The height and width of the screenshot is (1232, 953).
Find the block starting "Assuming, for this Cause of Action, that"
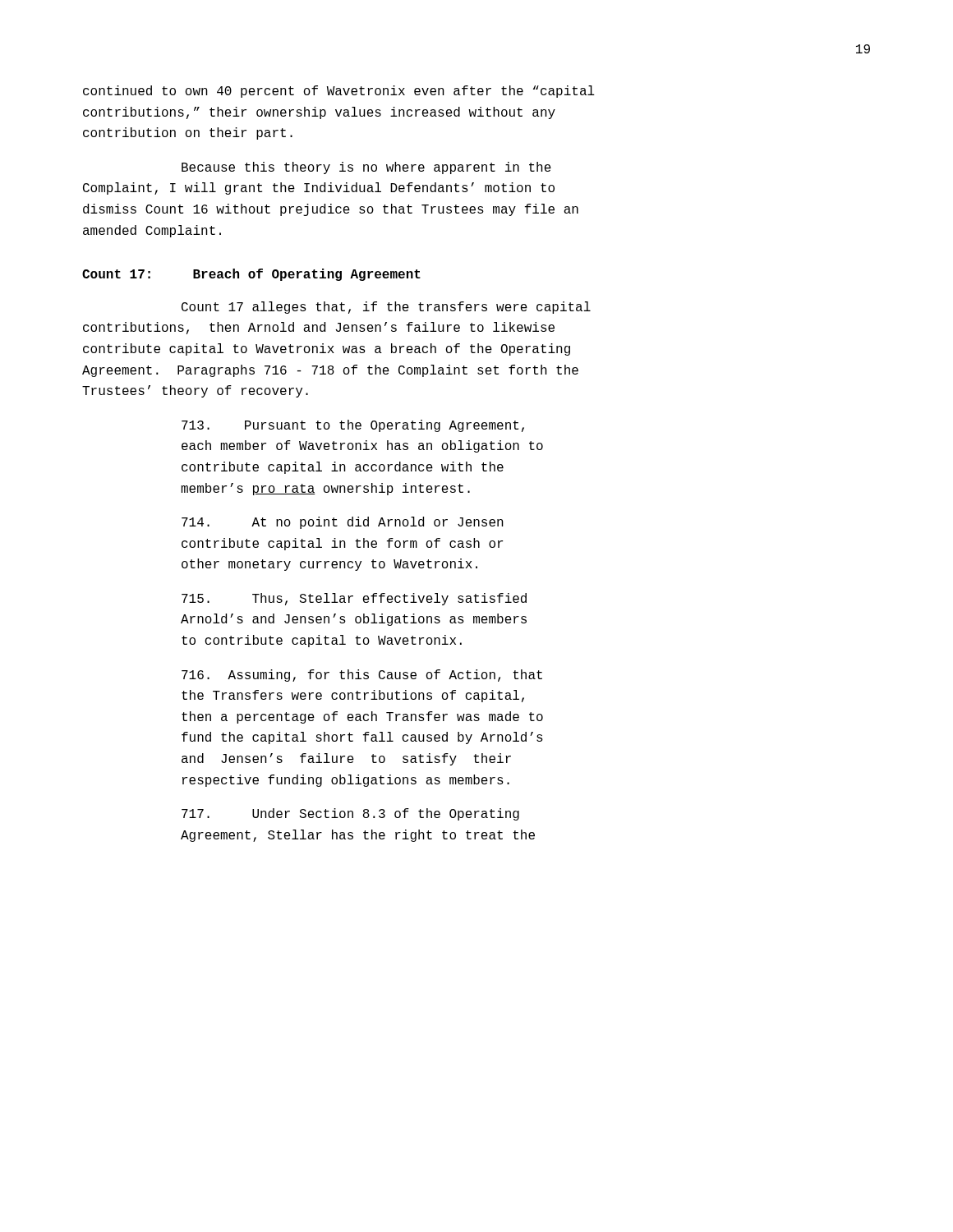[x=362, y=728]
